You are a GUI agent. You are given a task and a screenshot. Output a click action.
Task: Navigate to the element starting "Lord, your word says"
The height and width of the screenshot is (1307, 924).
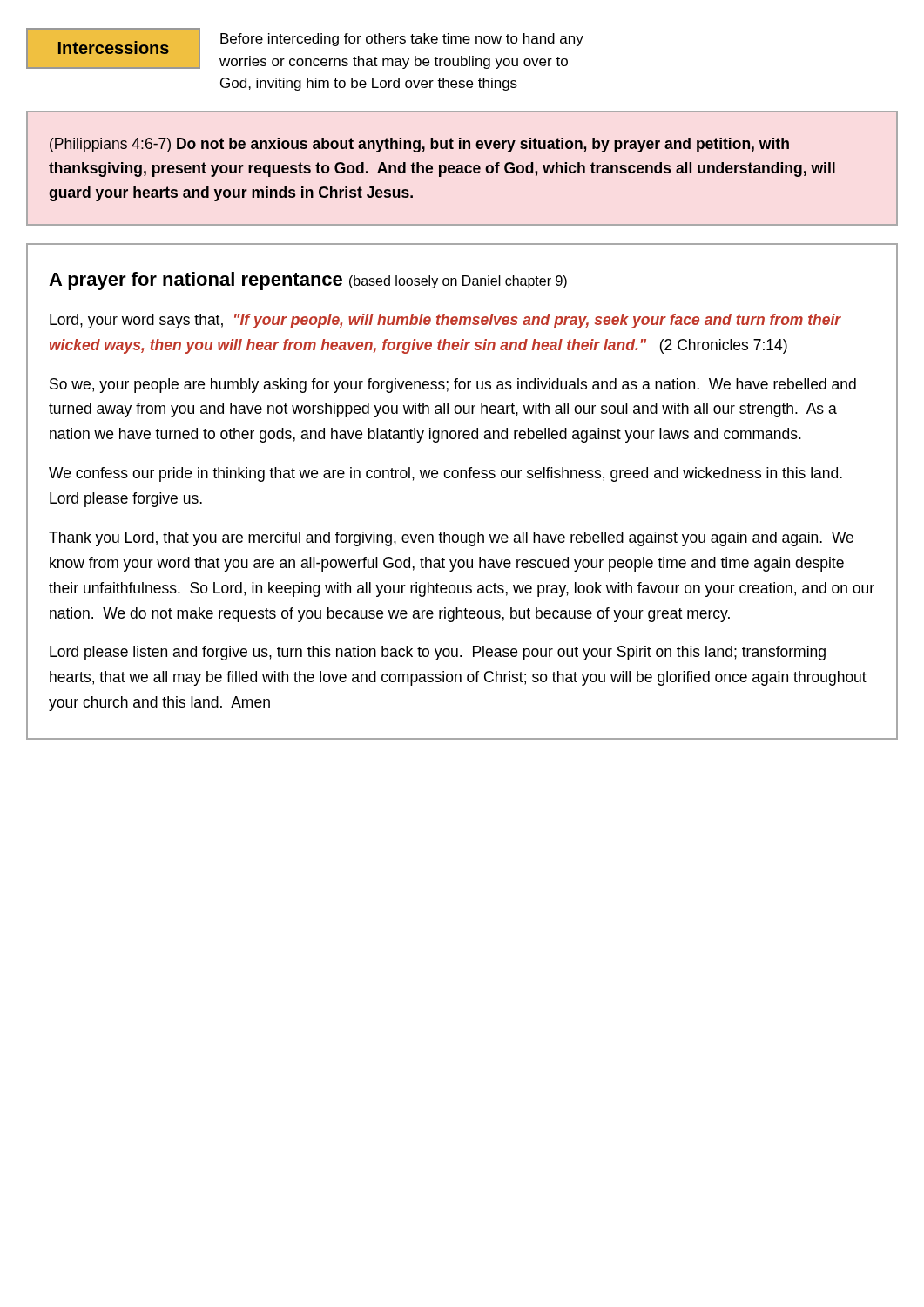(445, 332)
